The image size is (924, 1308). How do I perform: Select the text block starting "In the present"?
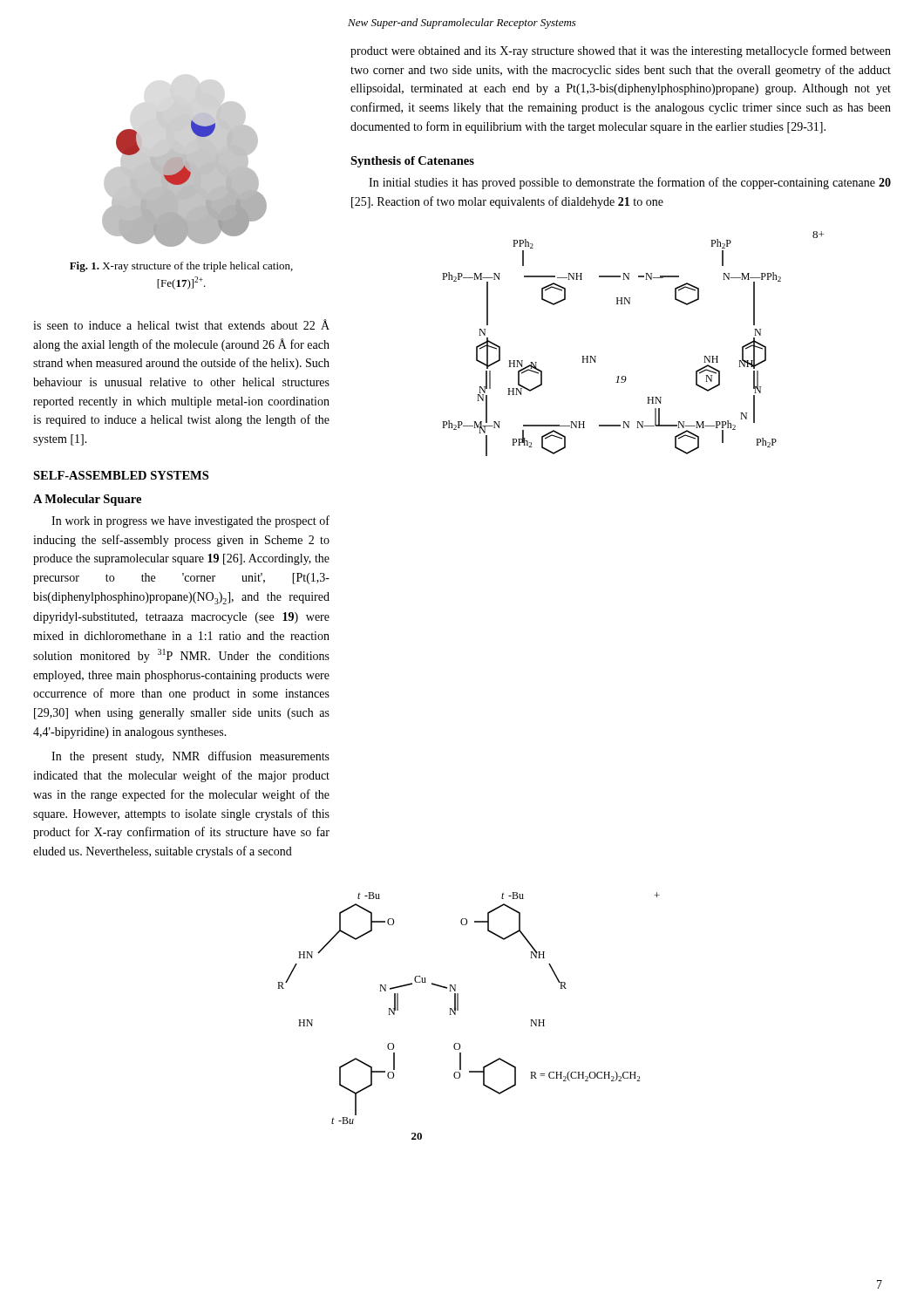click(181, 804)
